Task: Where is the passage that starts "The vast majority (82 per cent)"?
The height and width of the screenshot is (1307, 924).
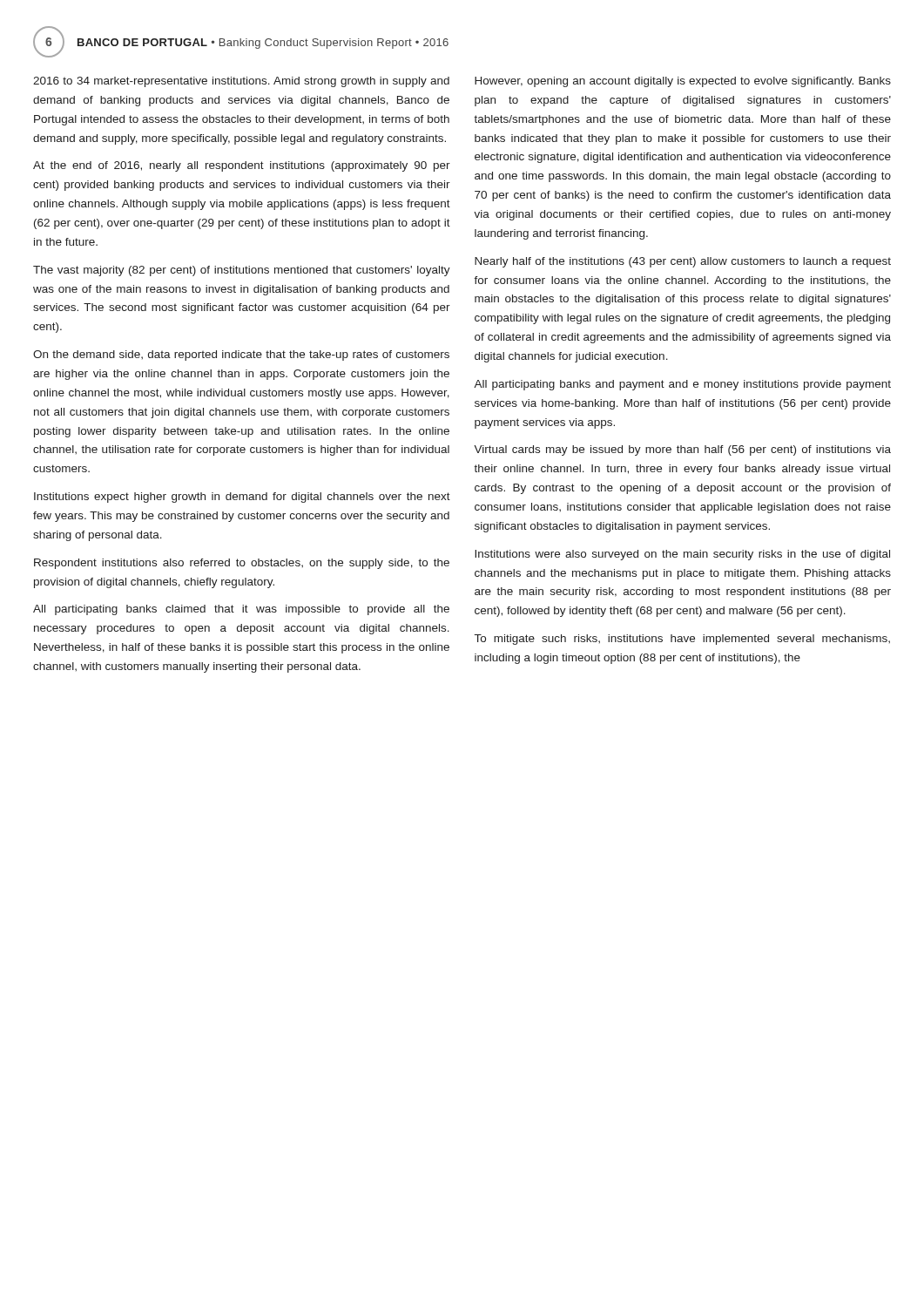Action: 241,298
